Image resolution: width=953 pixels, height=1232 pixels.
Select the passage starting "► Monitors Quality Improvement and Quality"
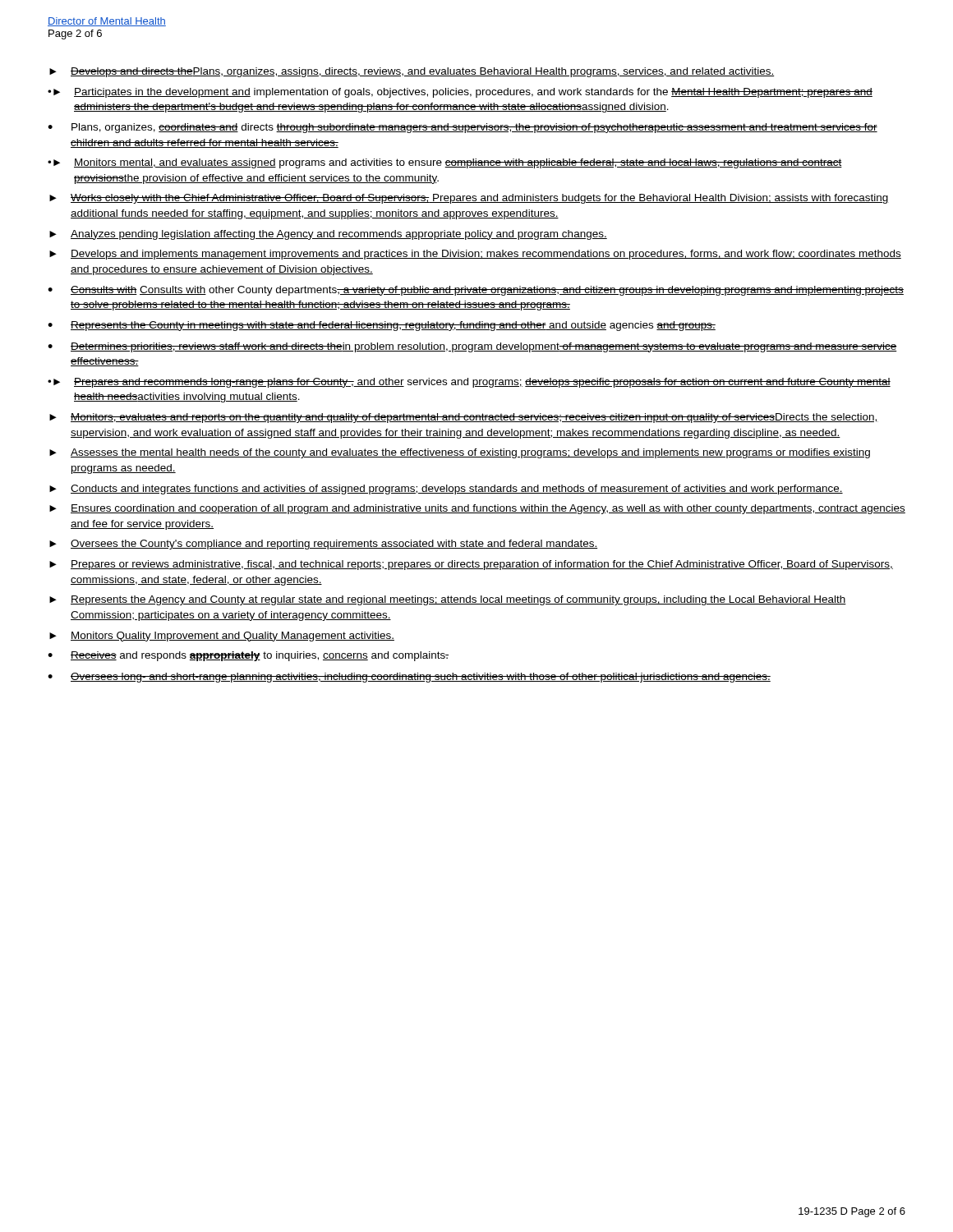tap(222, 637)
